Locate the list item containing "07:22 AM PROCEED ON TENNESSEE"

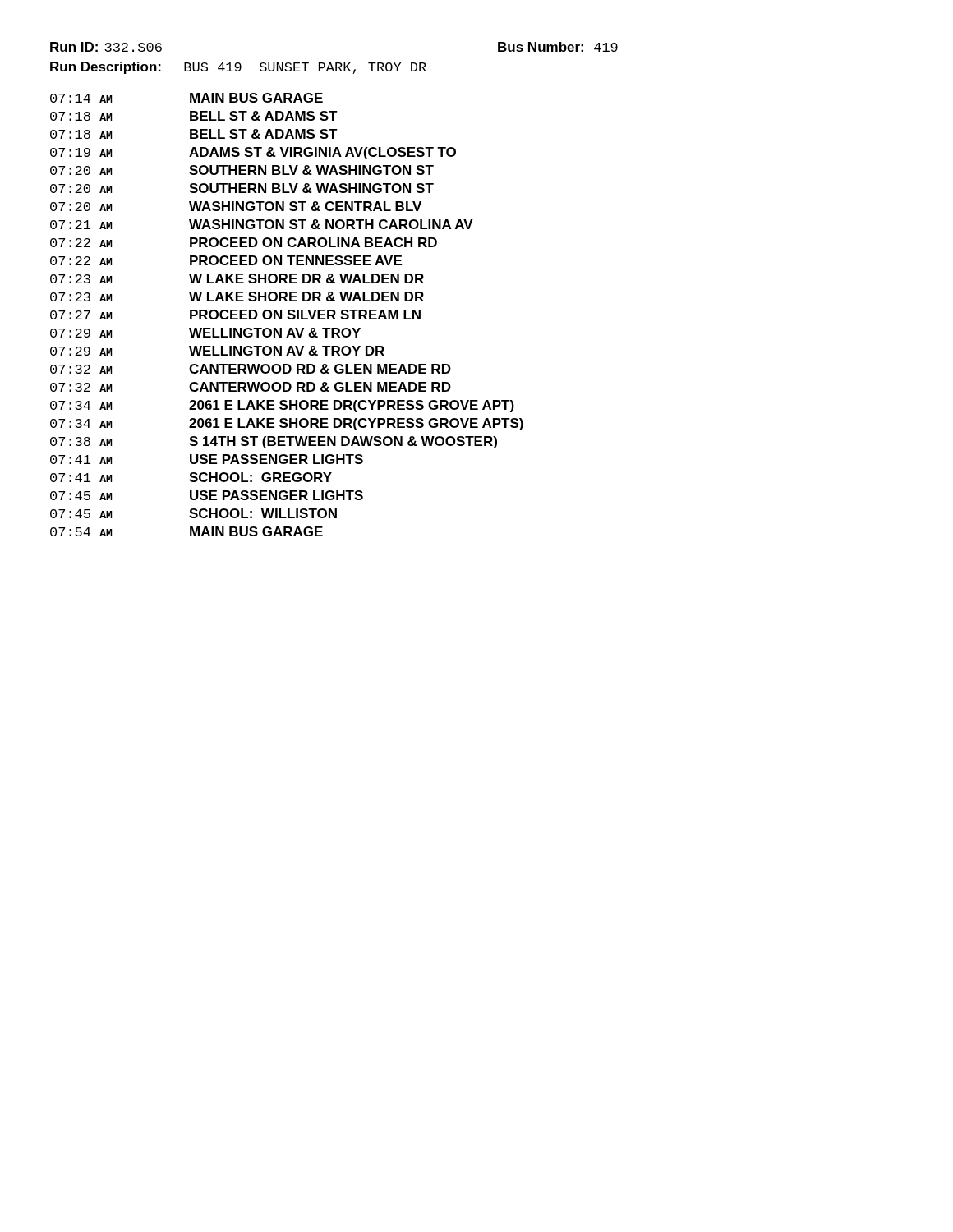(x=226, y=261)
